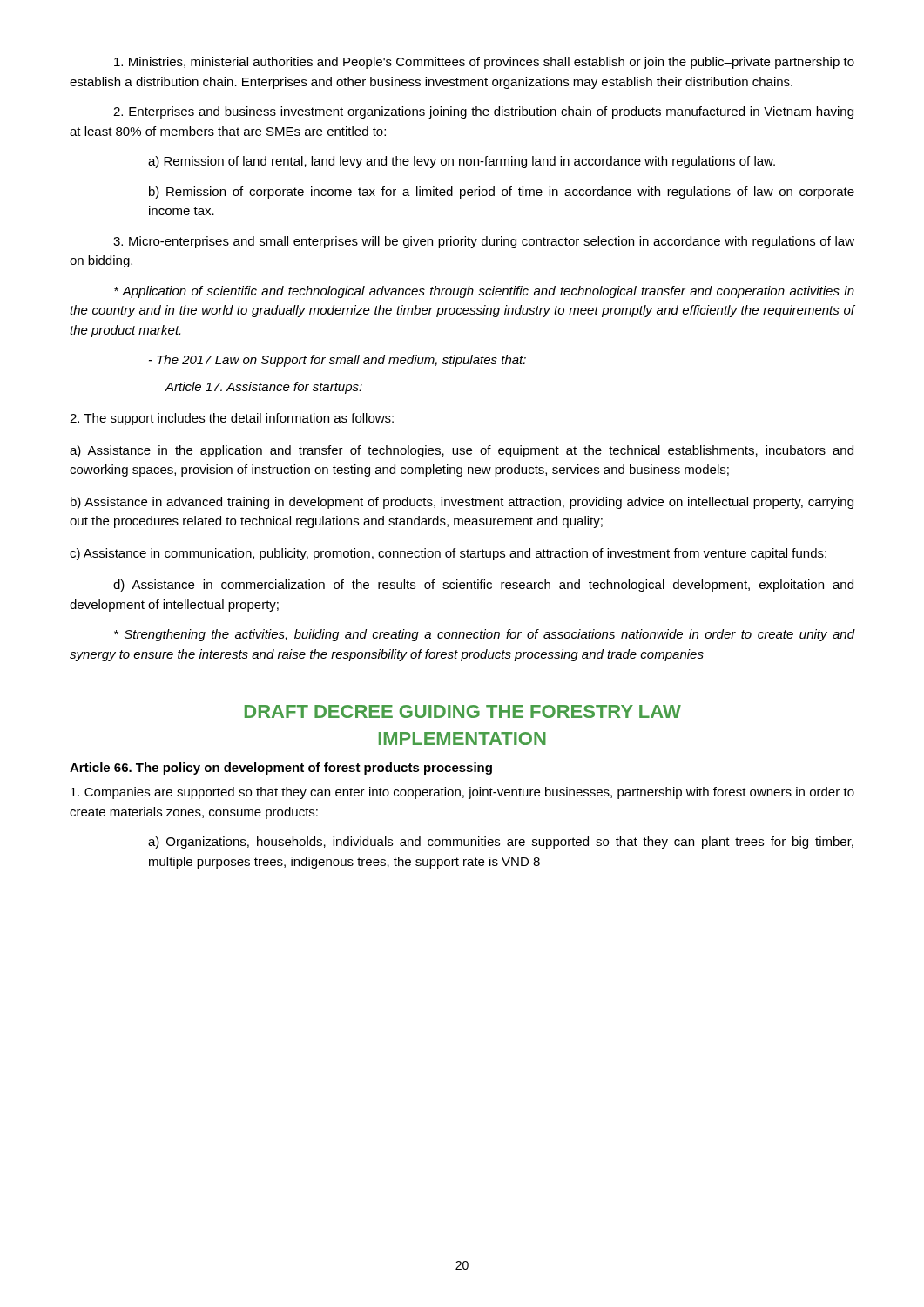Click on the text that says "Article 17. Assistance for startups:"
Image resolution: width=924 pixels, height=1307 pixels.
click(x=264, y=386)
